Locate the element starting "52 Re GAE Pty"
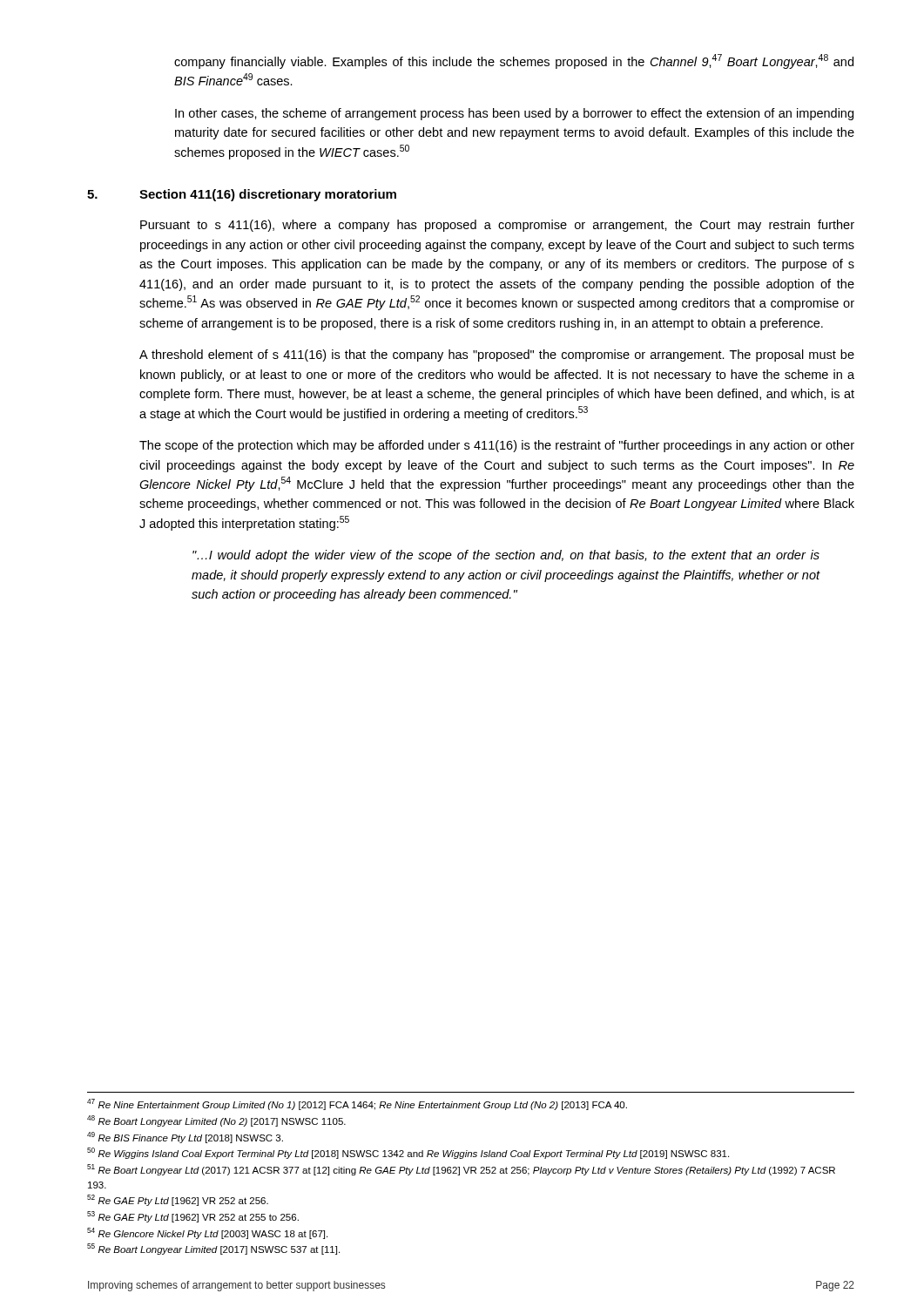Screen dimensions: 1307x924 point(178,1200)
